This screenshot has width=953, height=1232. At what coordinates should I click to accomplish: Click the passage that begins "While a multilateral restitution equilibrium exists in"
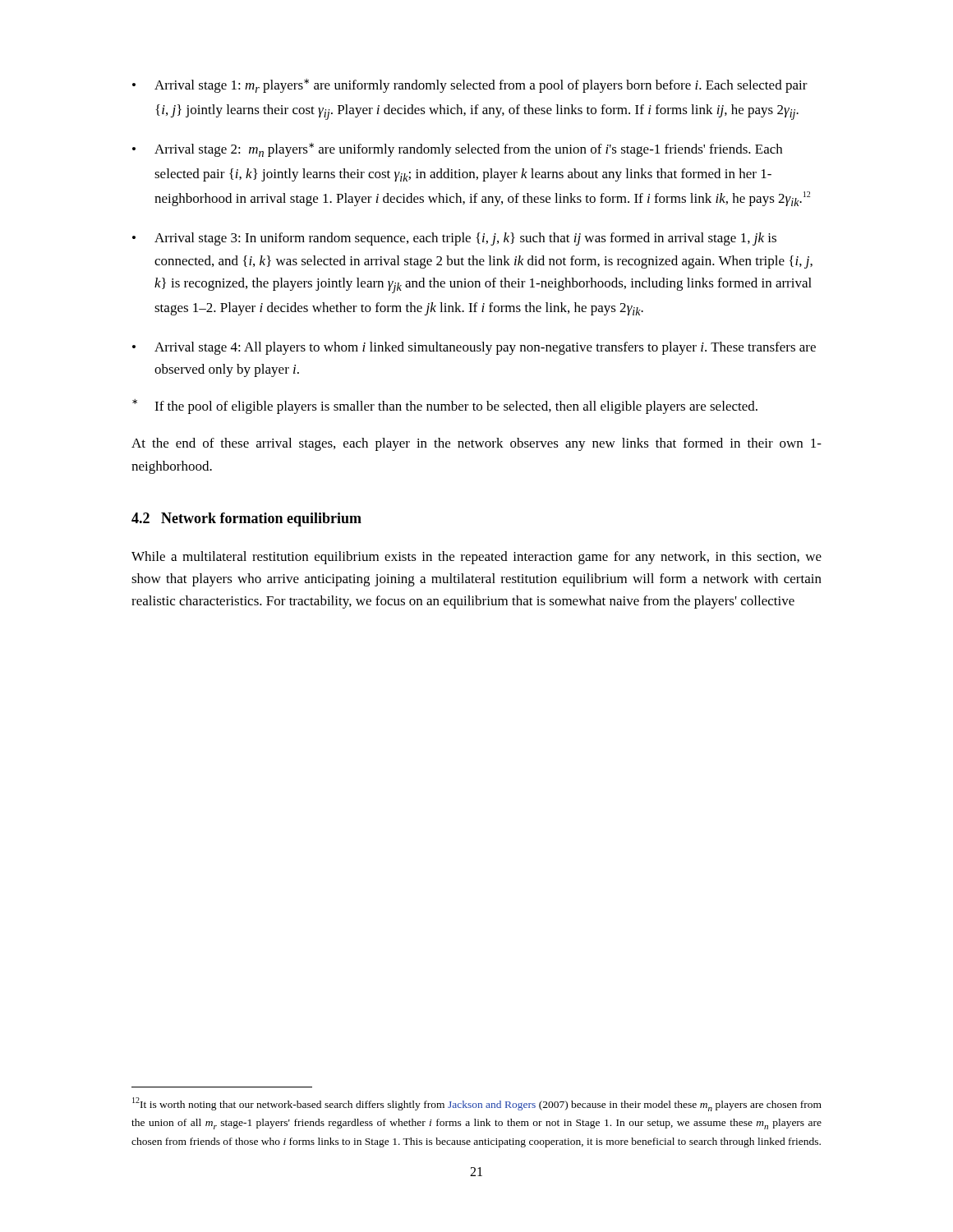[476, 578]
